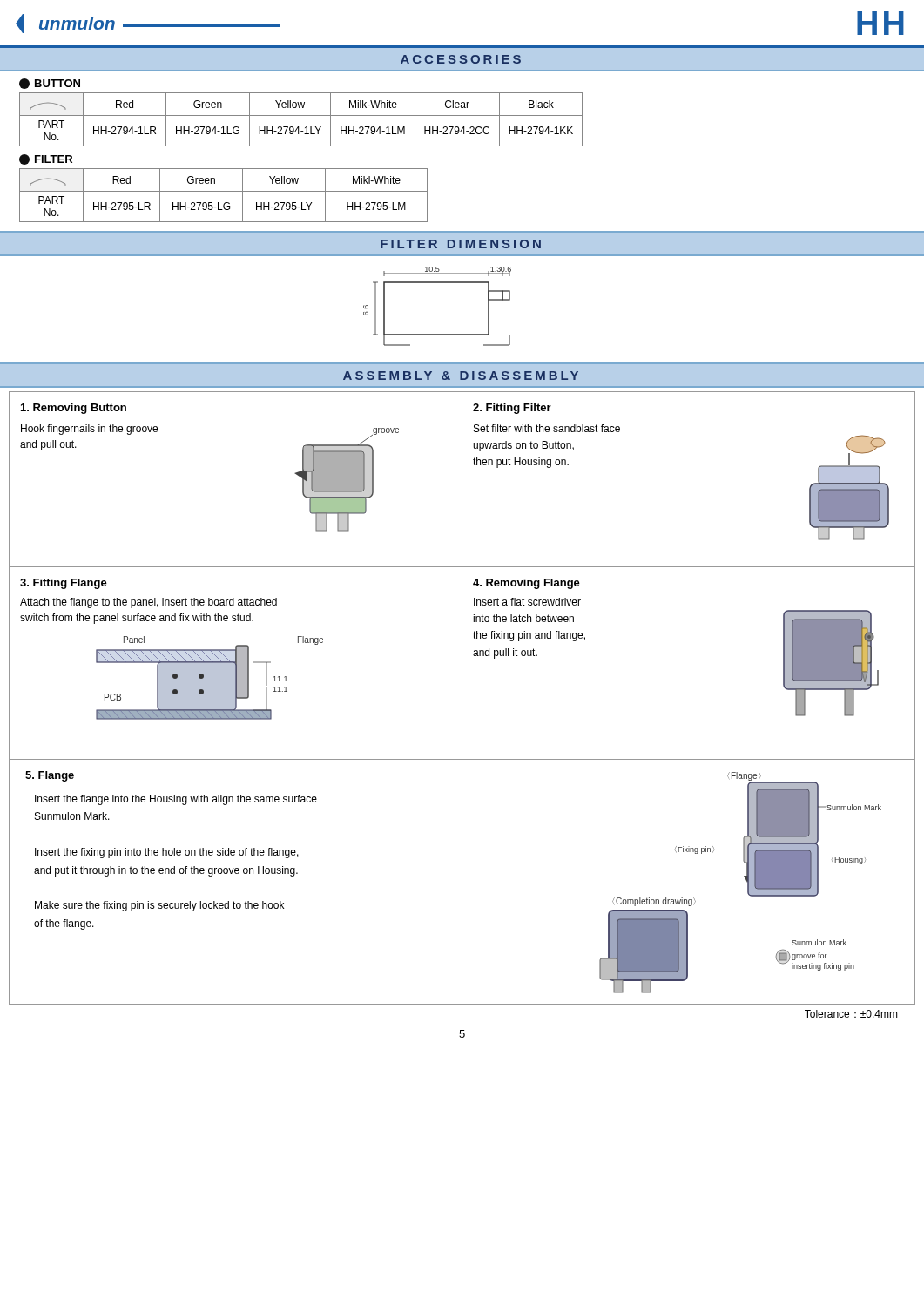This screenshot has width=924, height=1307.
Task: Locate the element starting "Removing Button Hook fingernails in"
Action: pos(74,409)
